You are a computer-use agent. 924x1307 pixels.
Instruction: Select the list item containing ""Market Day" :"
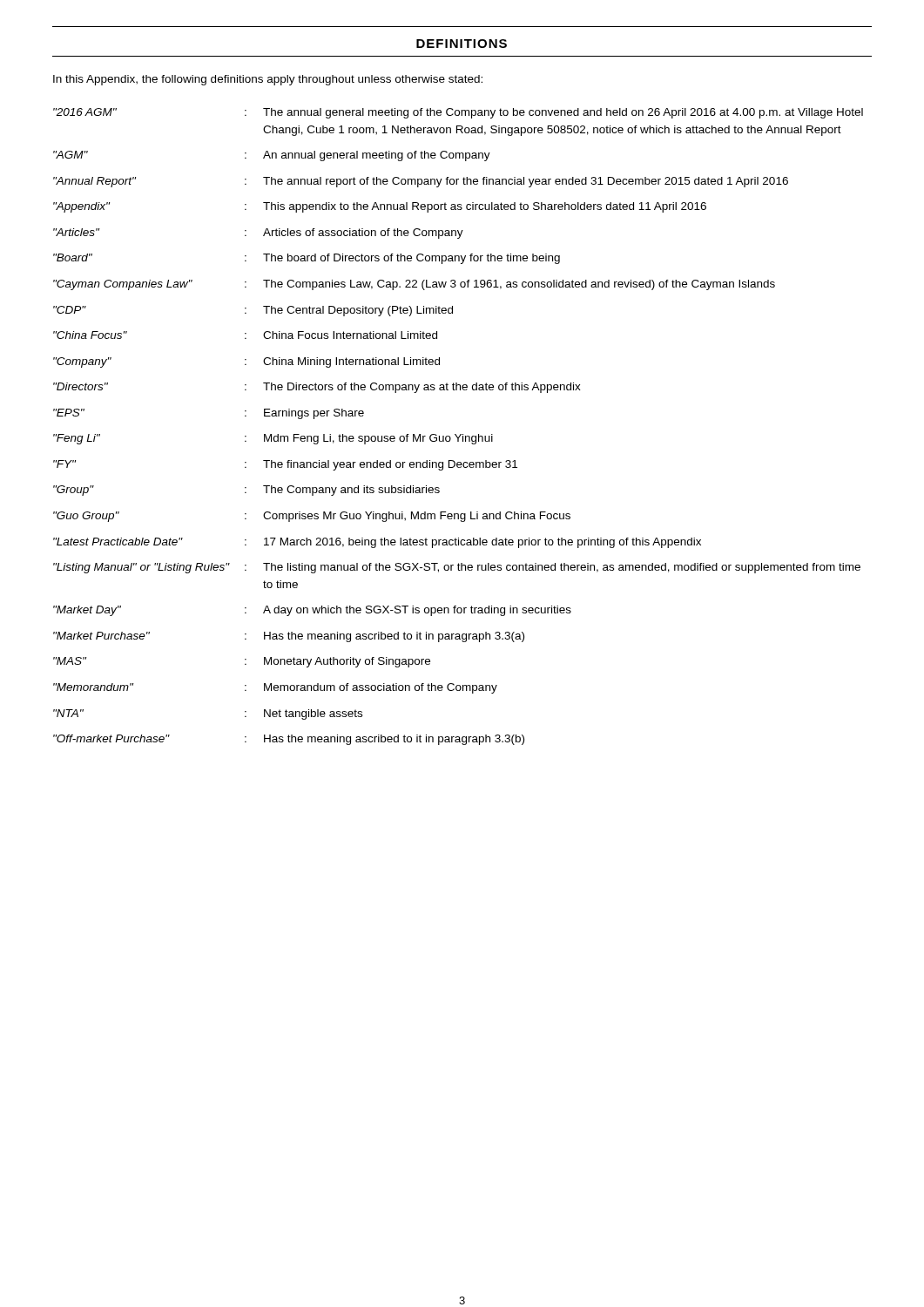tap(462, 610)
